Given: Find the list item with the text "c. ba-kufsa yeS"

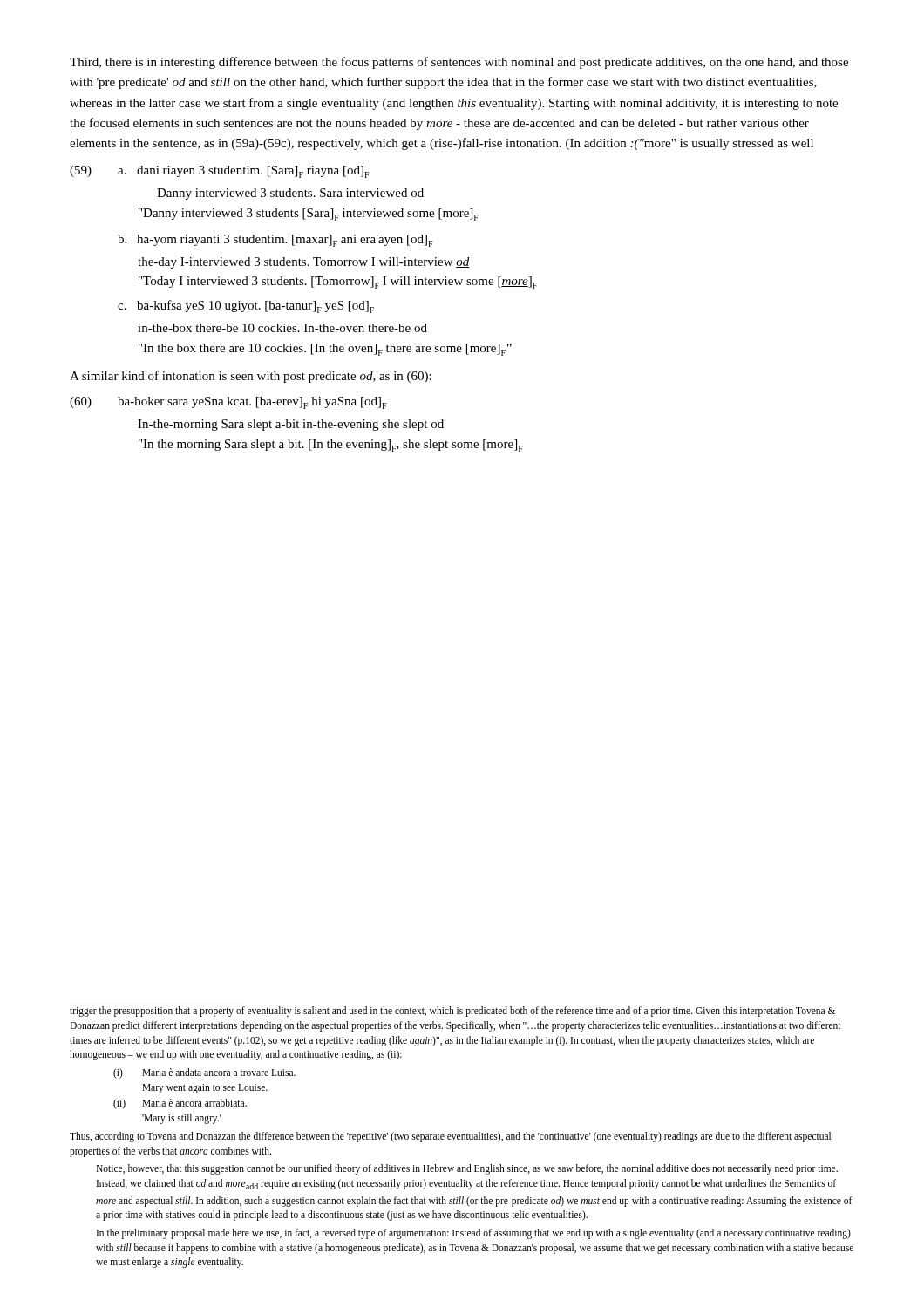Looking at the screenshot, I should click(x=246, y=307).
